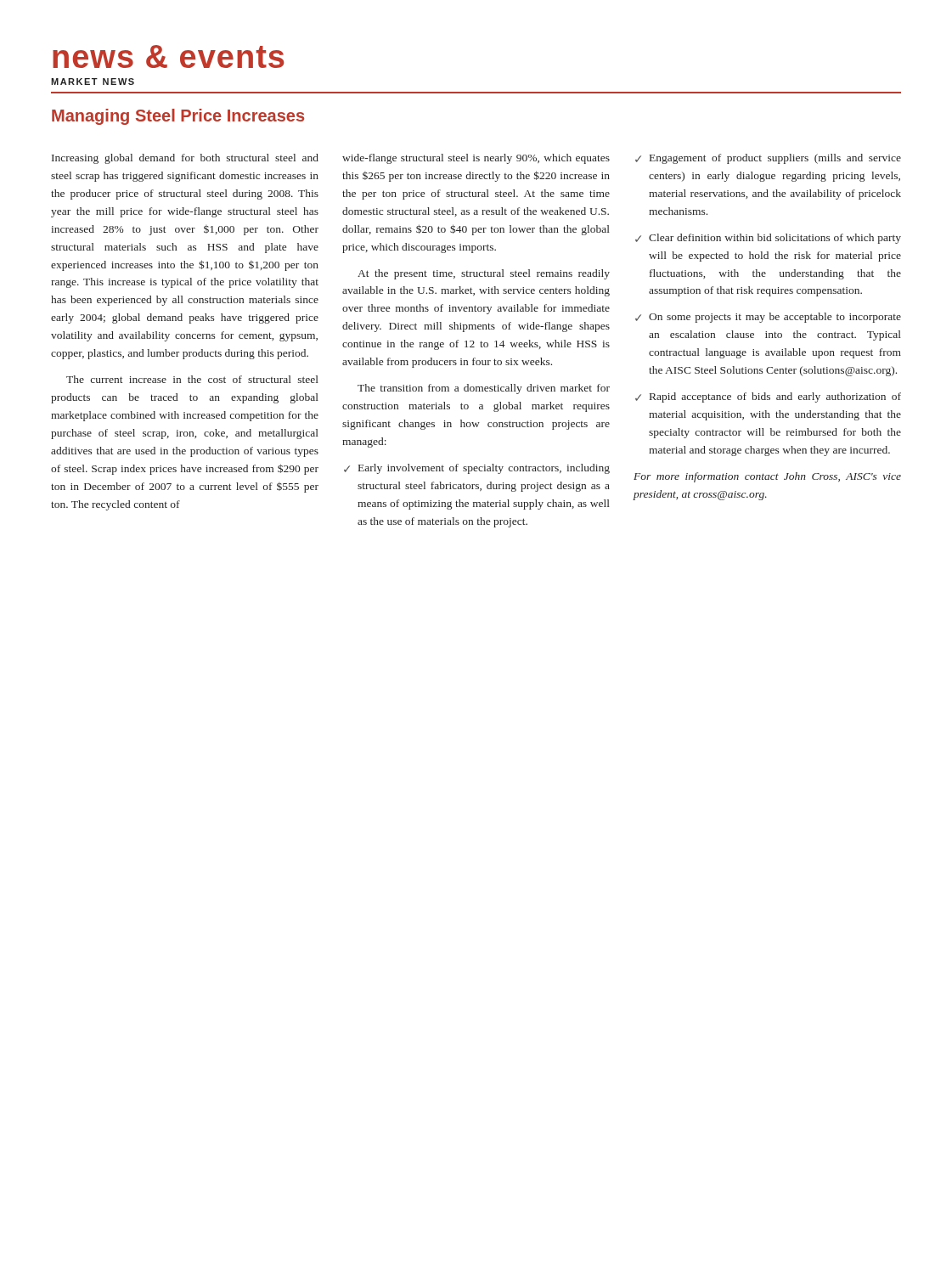Locate the list item that says "✓Engagement of product suppliers (mills and service"
Image resolution: width=952 pixels, height=1274 pixels.
(x=767, y=185)
